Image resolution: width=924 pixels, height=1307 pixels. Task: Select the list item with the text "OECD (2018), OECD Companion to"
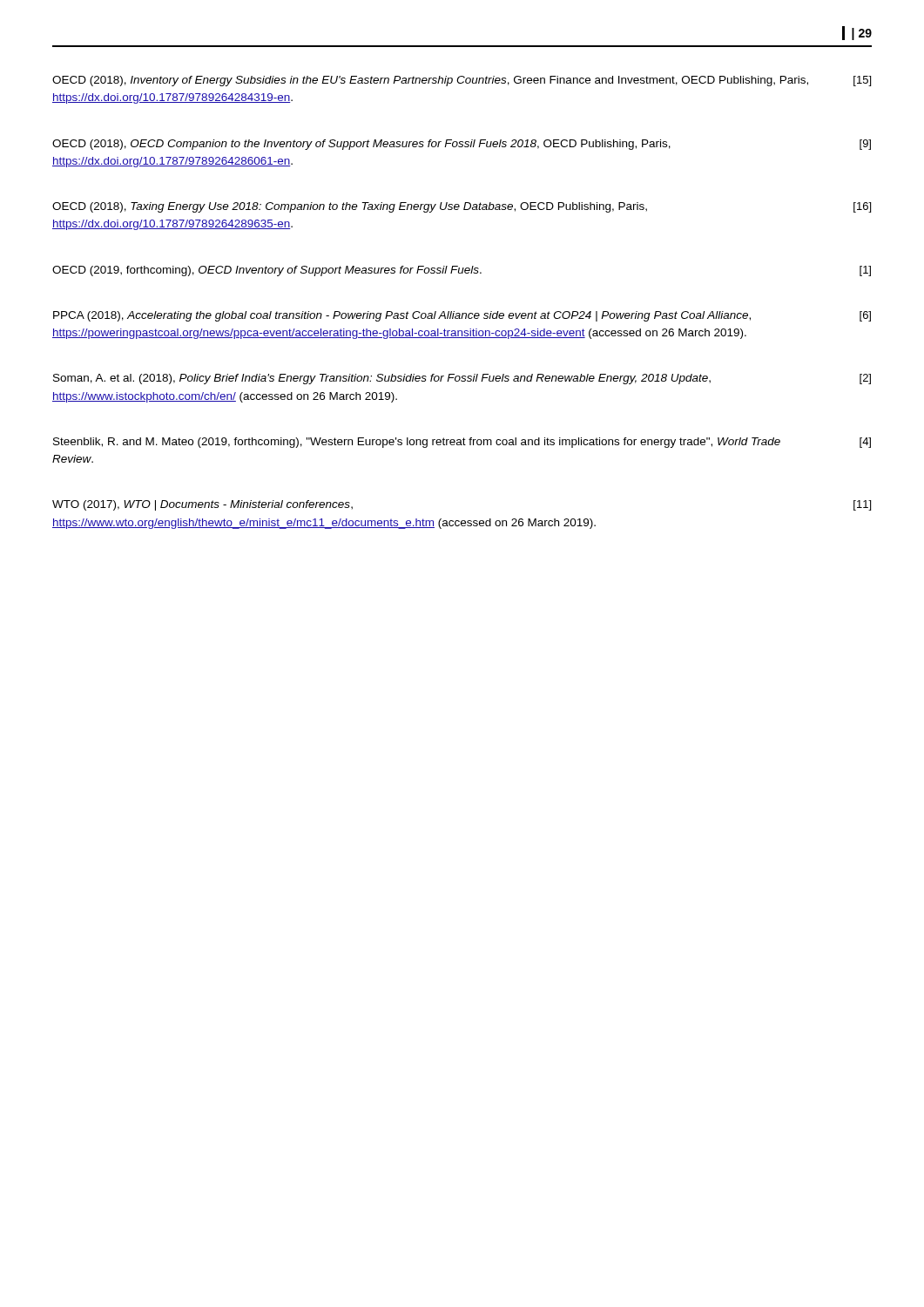pyautogui.click(x=462, y=152)
